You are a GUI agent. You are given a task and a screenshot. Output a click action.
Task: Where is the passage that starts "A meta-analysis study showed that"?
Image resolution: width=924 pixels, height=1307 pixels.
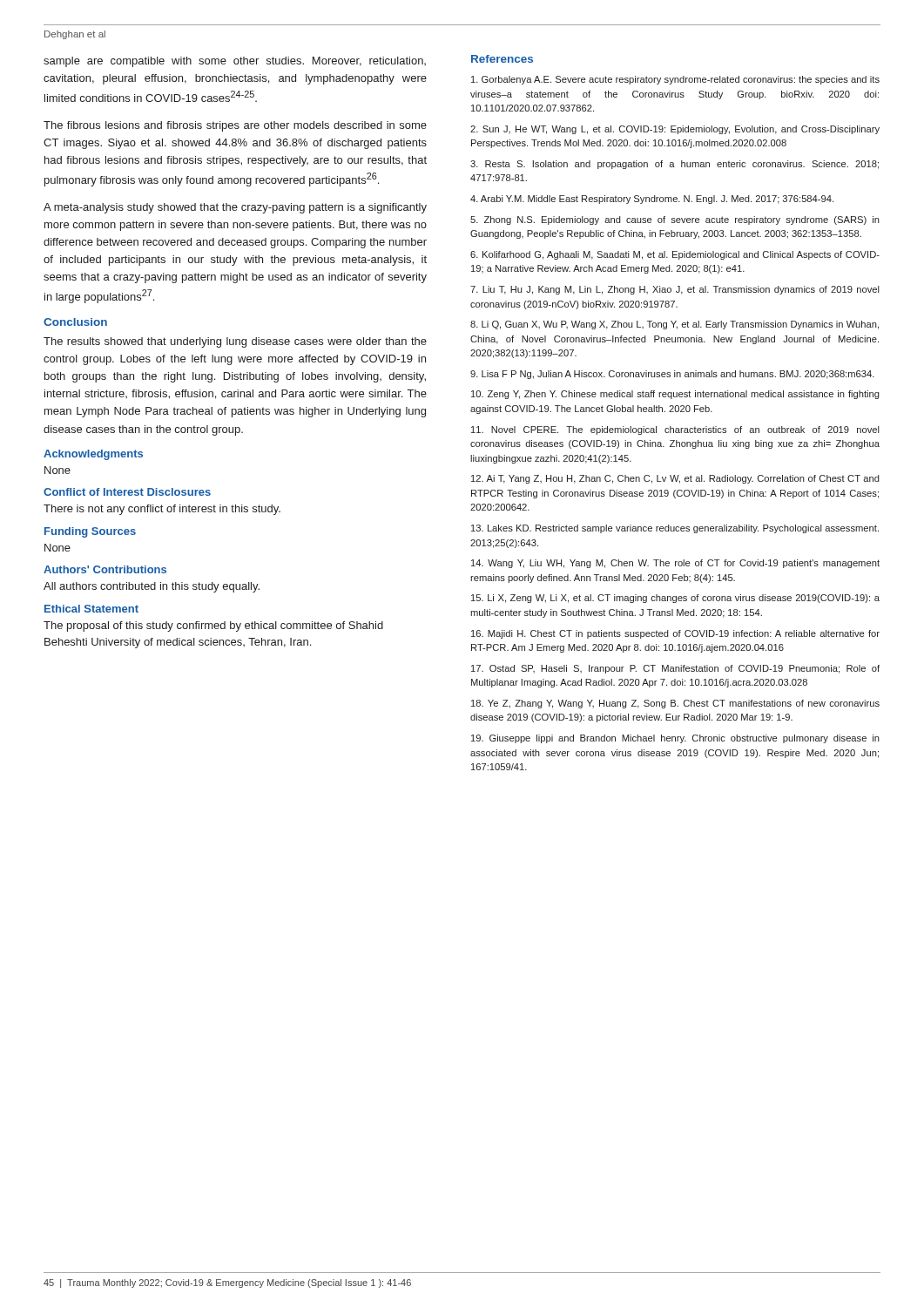pos(235,252)
